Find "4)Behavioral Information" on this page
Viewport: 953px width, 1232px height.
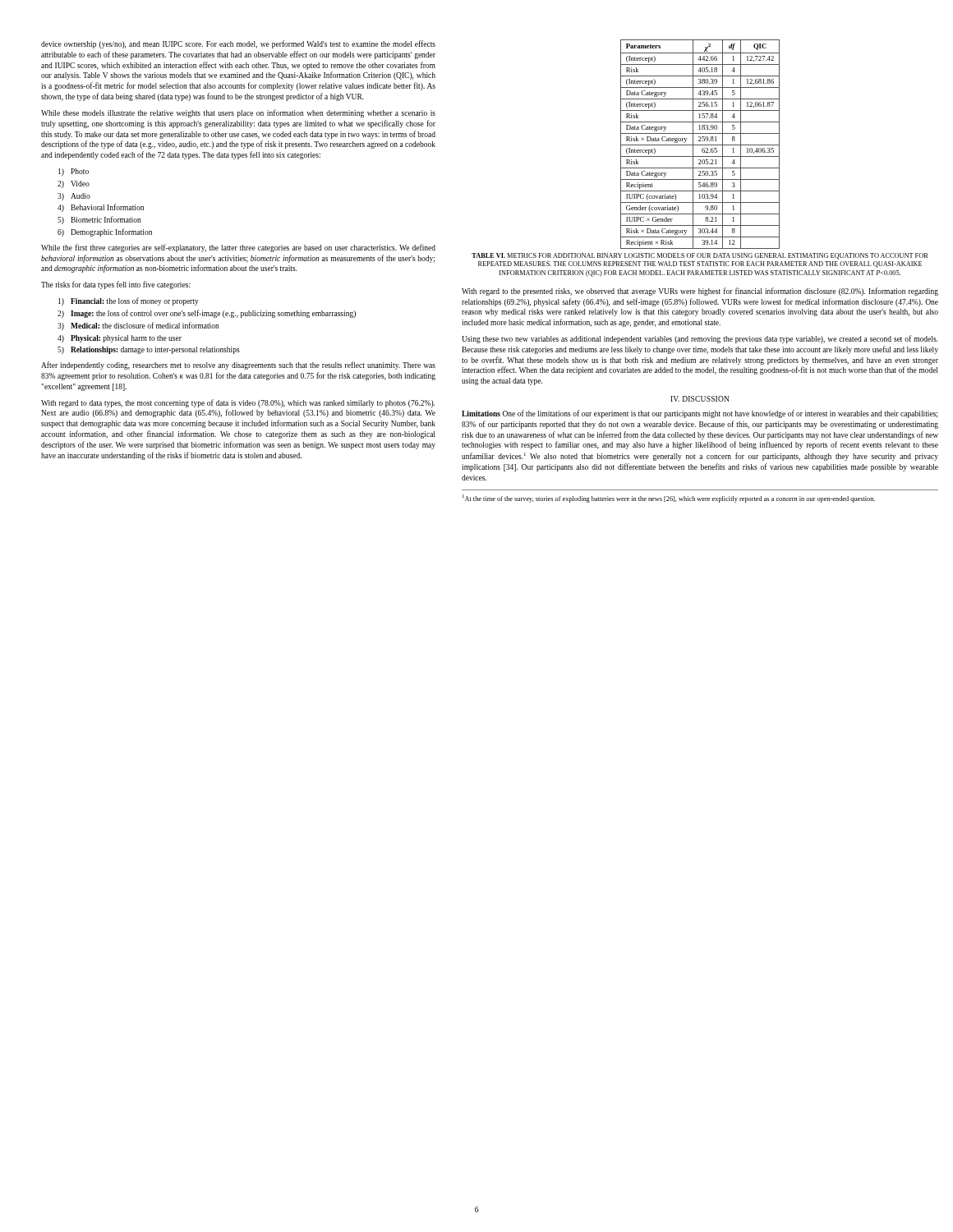pyautogui.click(x=101, y=208)
